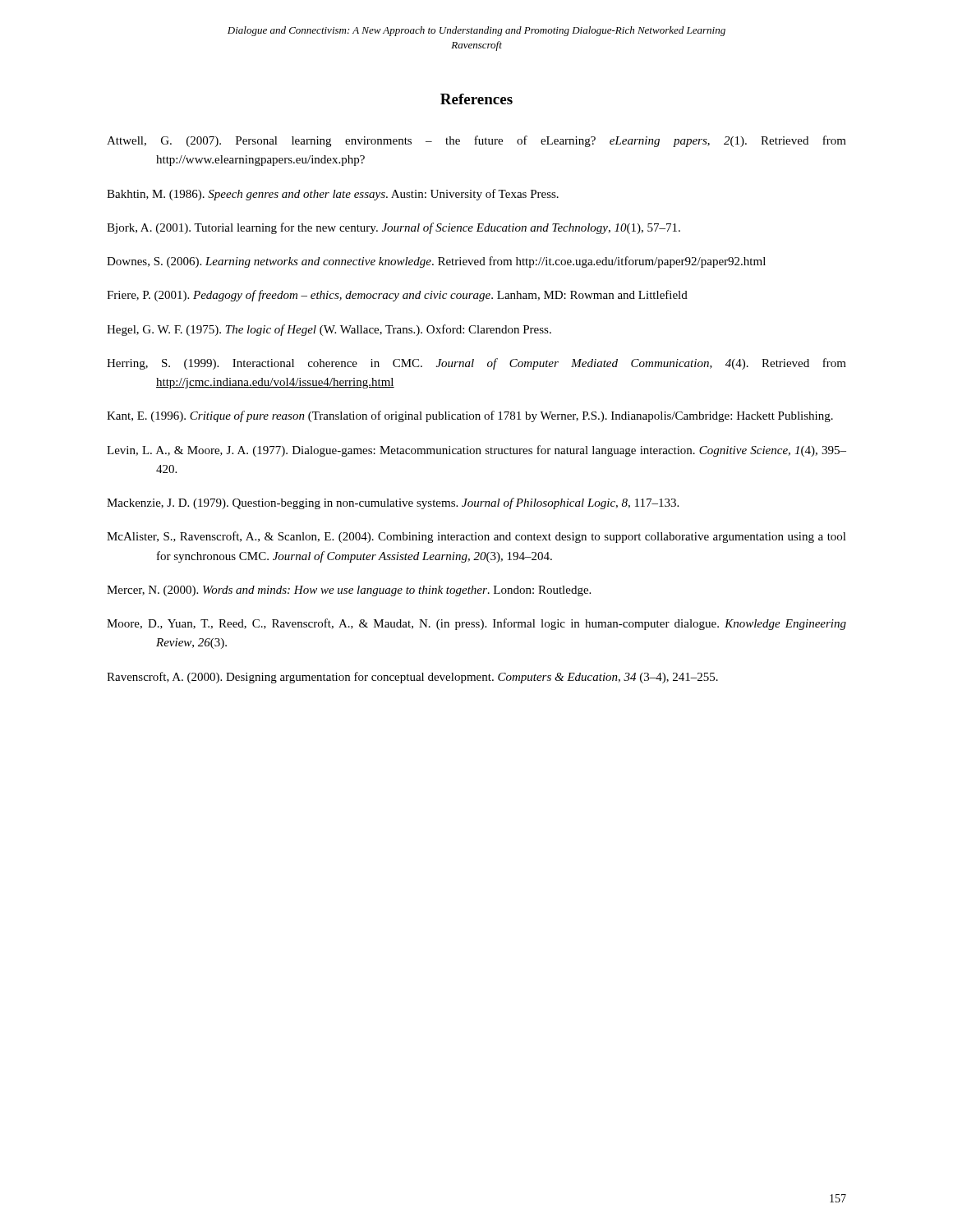Select the region starting "Hegel, G. W. F."
The width and height of the screenshot is (953, 1232).
(329, 329)
